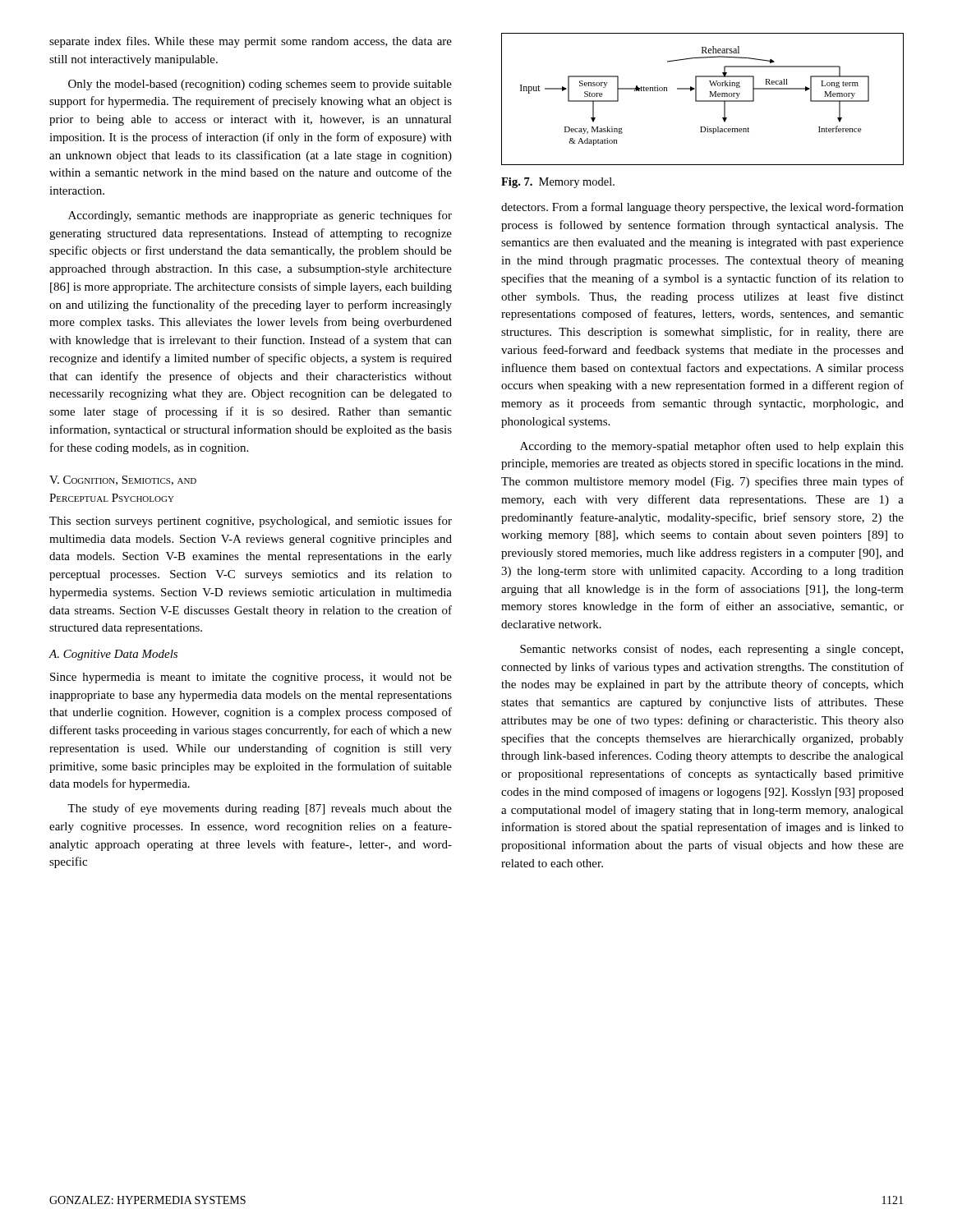Find the block starting "separate index files. While these may permit"
The image size is (953, 1232).
[251, 245]
